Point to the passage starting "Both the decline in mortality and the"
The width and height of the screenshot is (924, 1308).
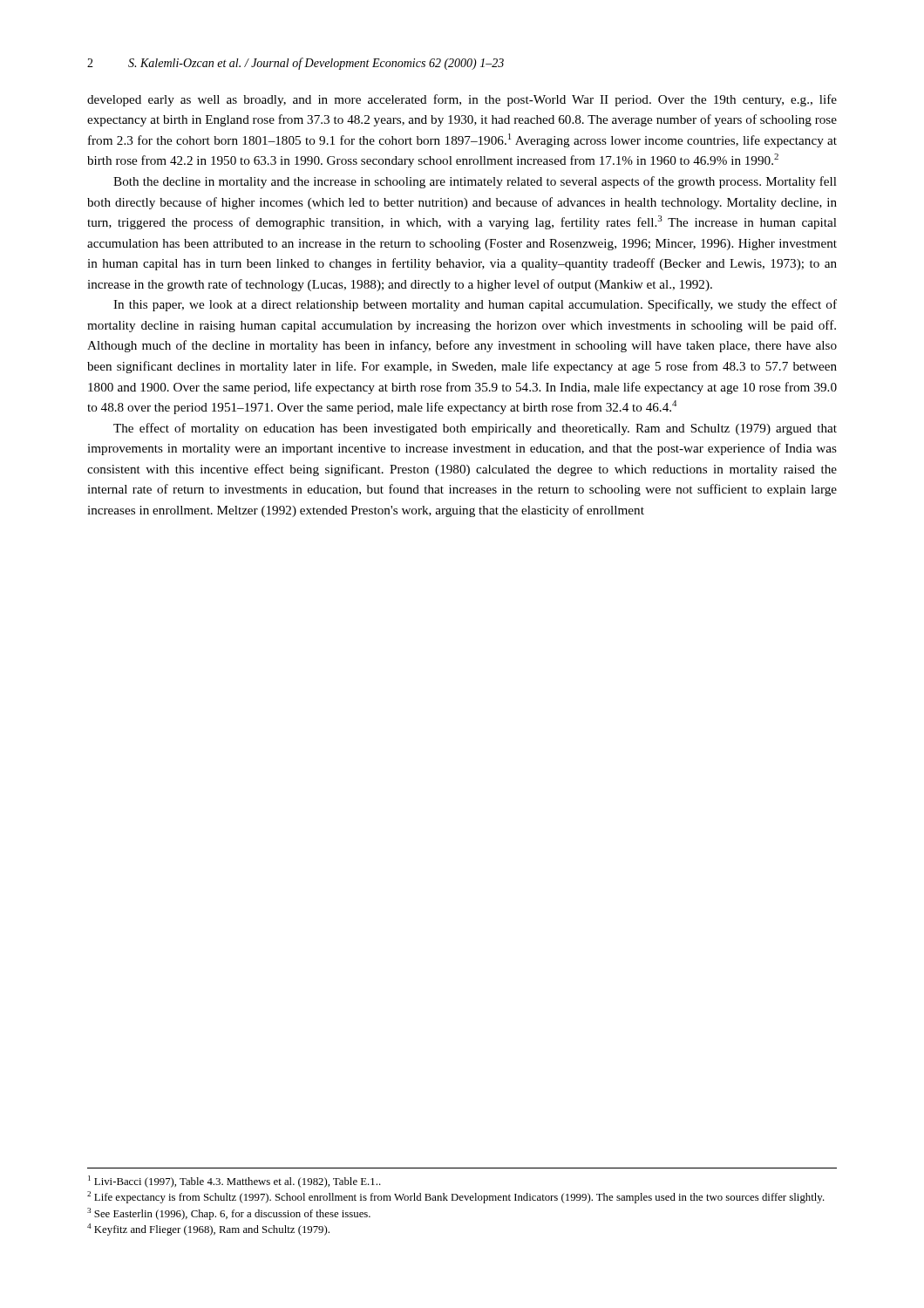coord(462,232)
